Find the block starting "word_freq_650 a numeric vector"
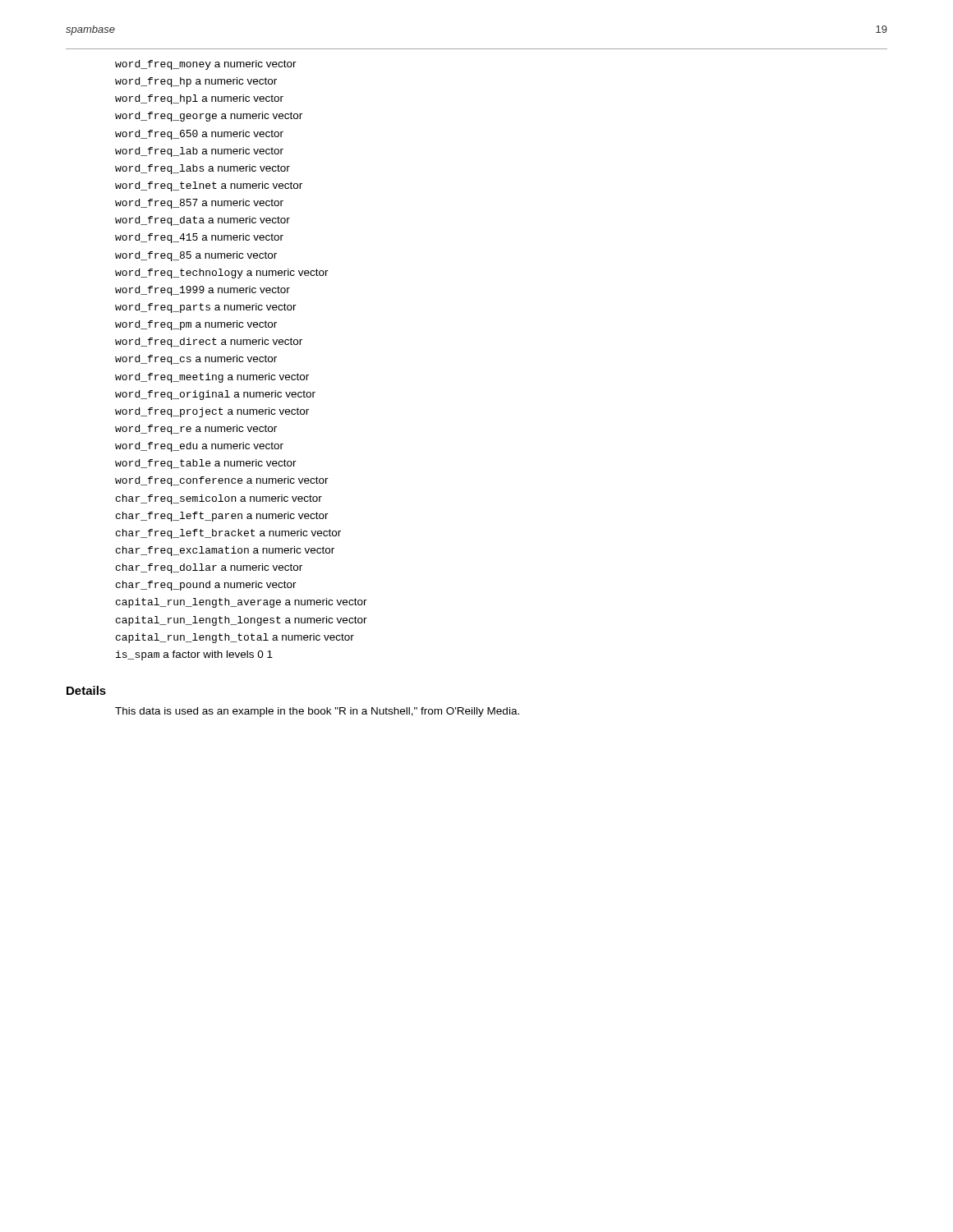This screenshot has width=953, height=1232. 199,133
